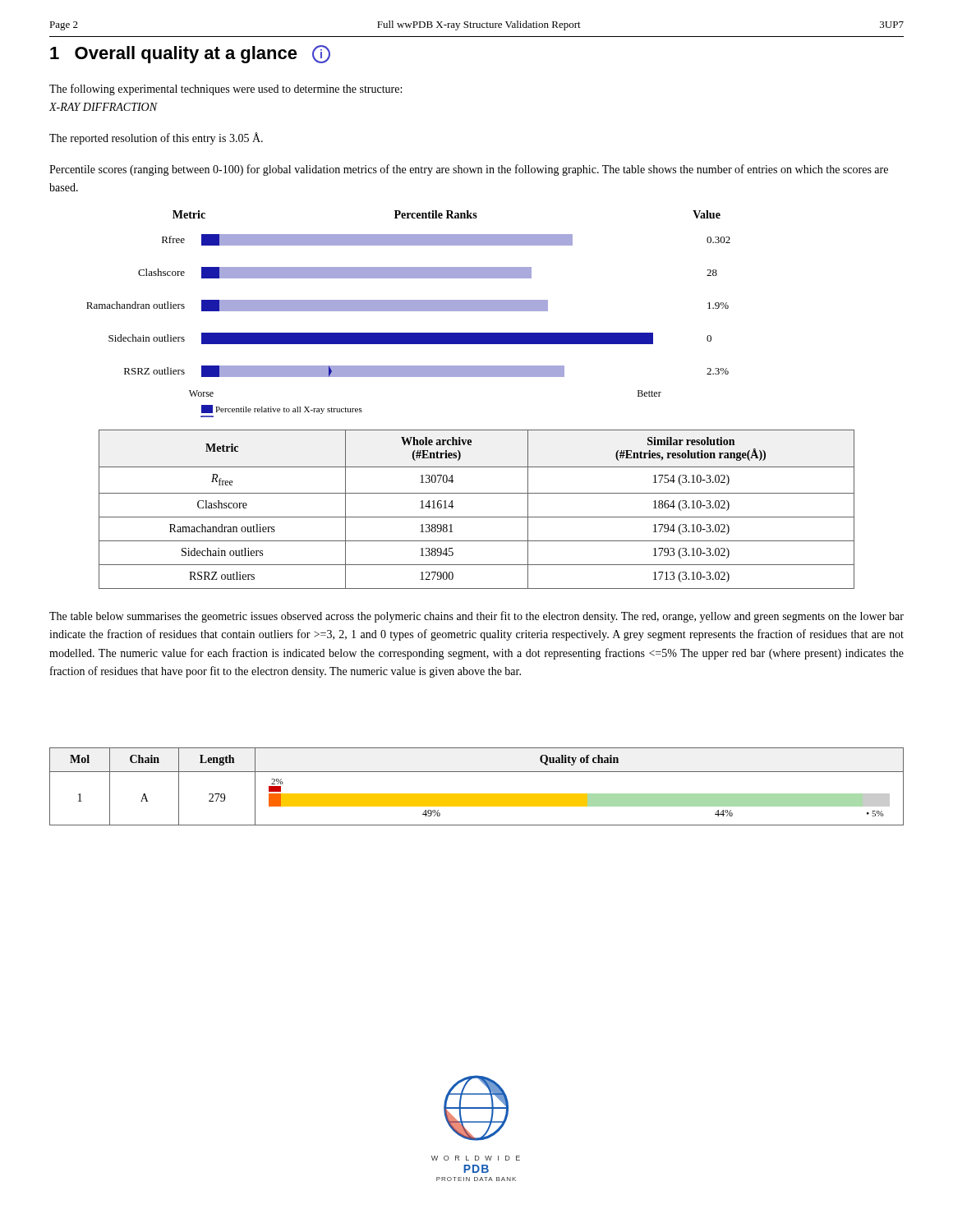Viewport: 953px width, 1232px height.
Task: Select the region starting "Percentile scores (ranging between 0-100)"
Action: [469, 179]
